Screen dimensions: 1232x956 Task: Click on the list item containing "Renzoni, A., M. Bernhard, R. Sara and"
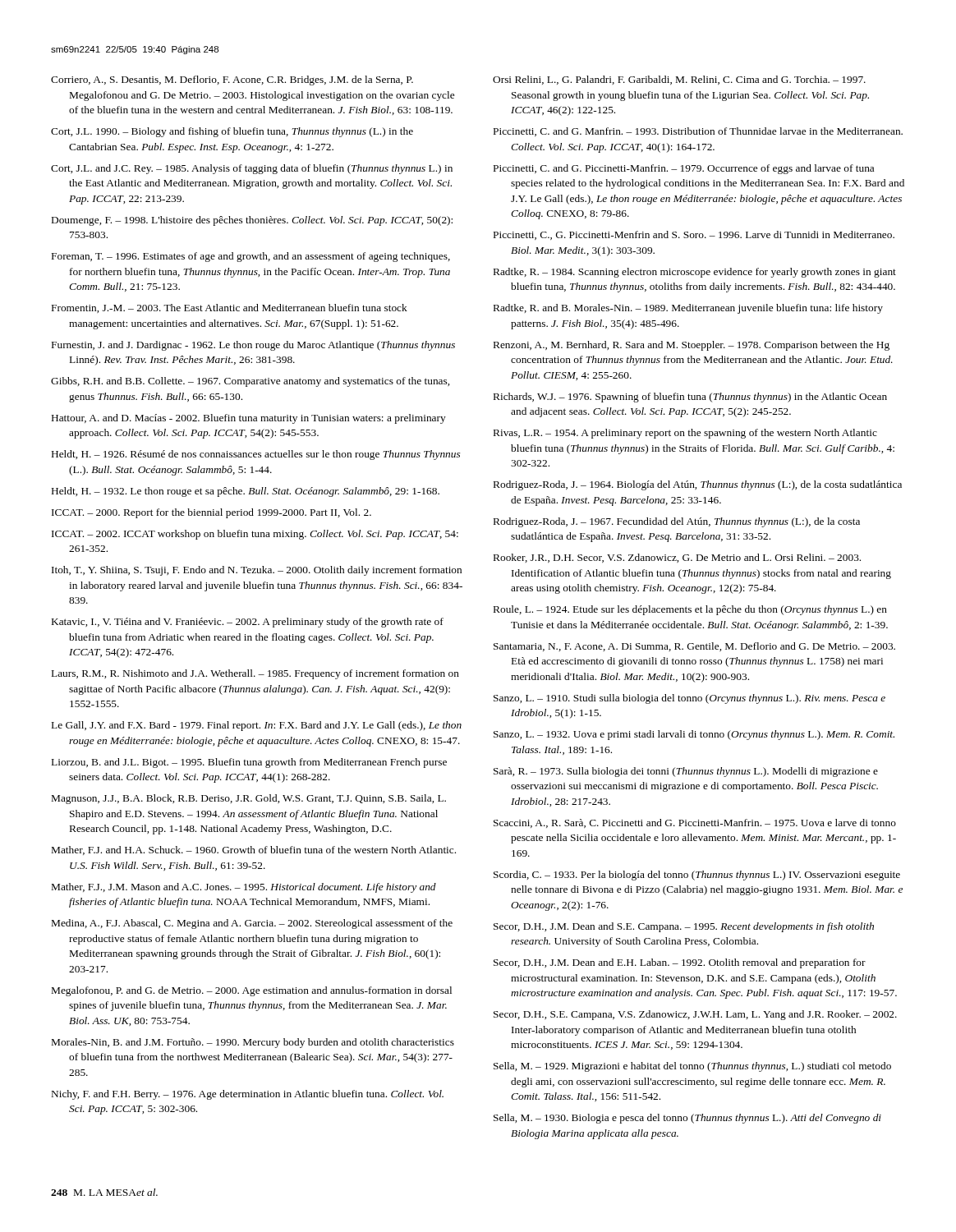click(693, 359)
